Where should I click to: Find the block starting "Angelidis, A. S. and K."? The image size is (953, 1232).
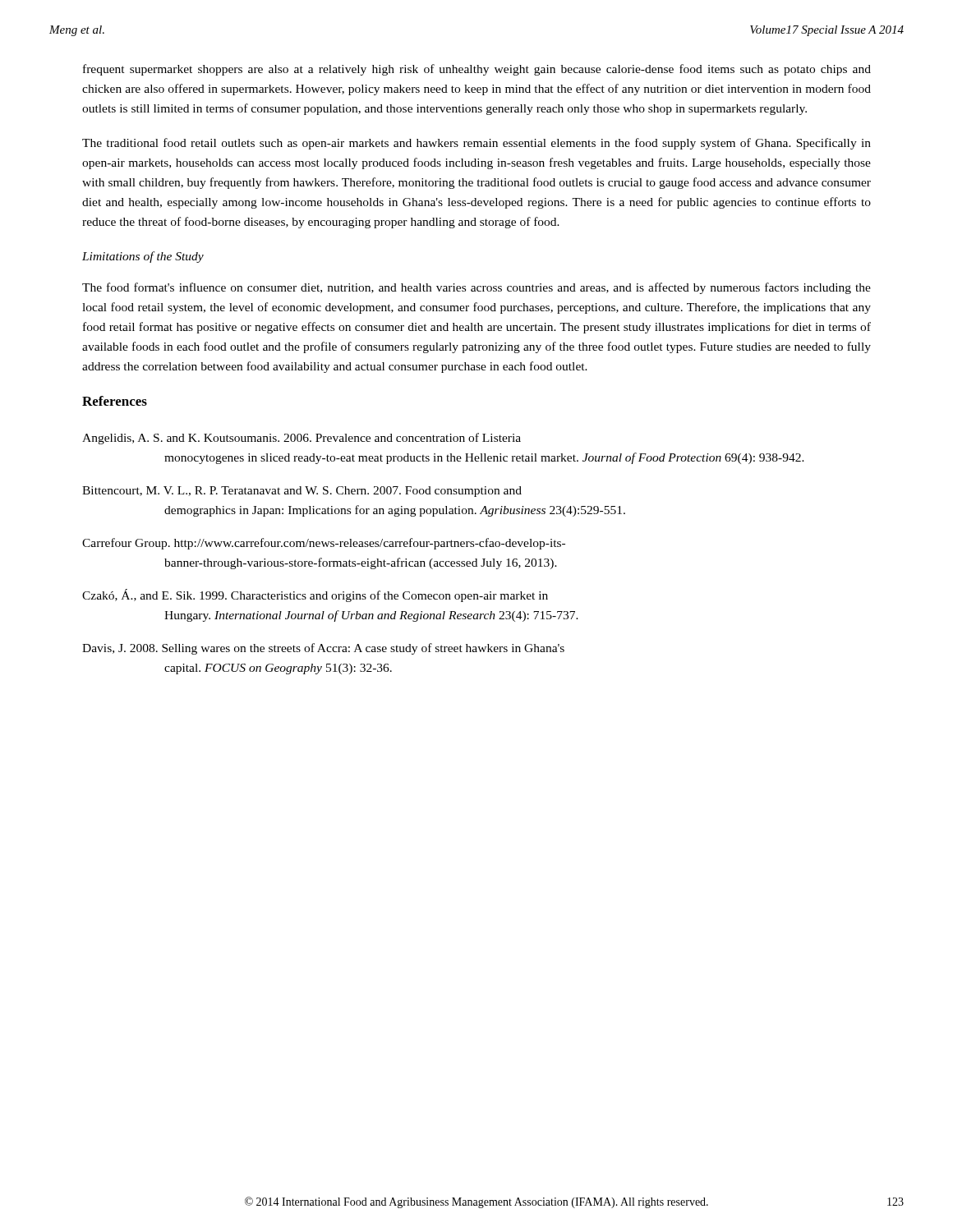pyautogui.click(x=476, y=447)
